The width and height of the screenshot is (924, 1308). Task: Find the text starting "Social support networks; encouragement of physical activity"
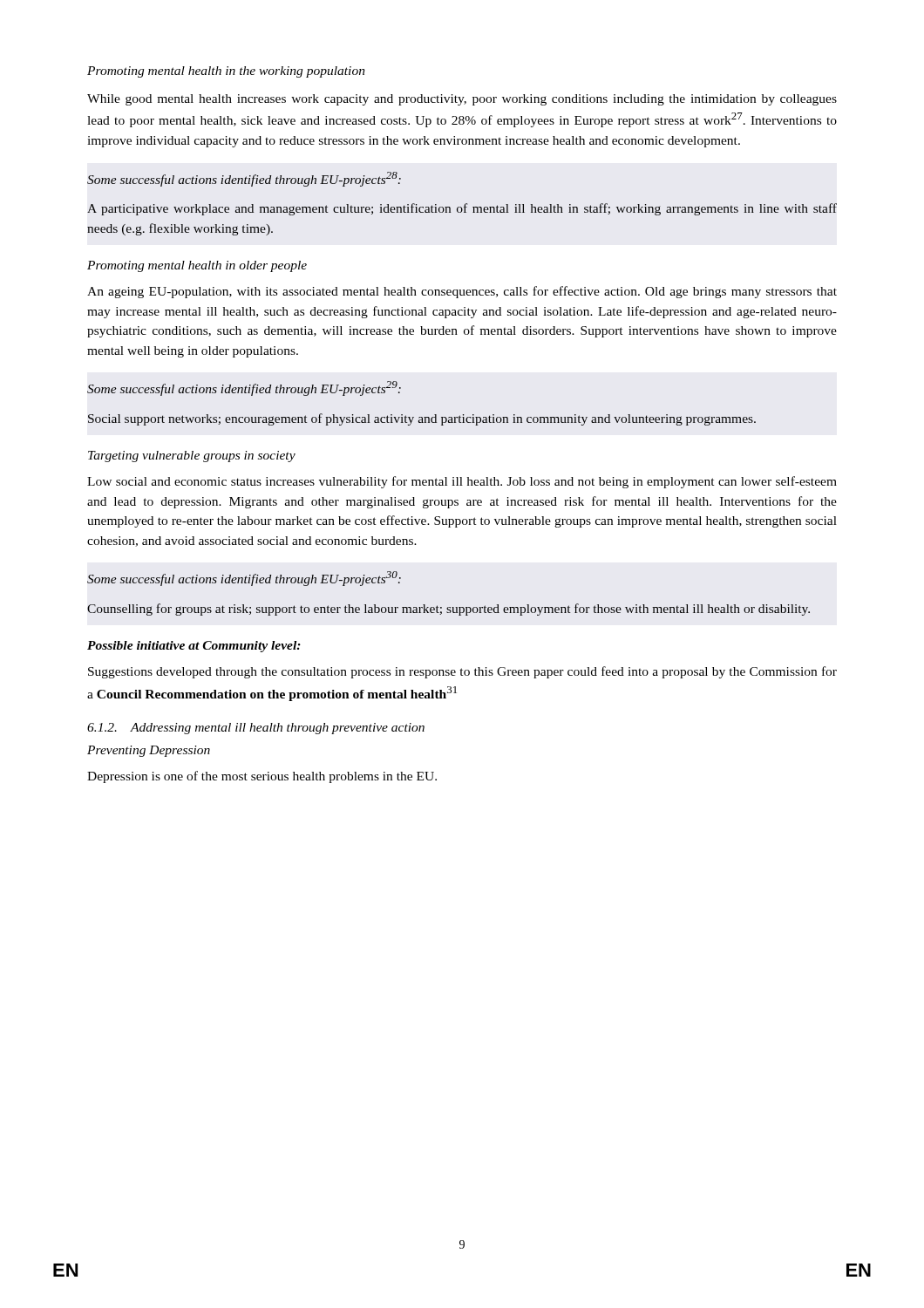(422, 418)
